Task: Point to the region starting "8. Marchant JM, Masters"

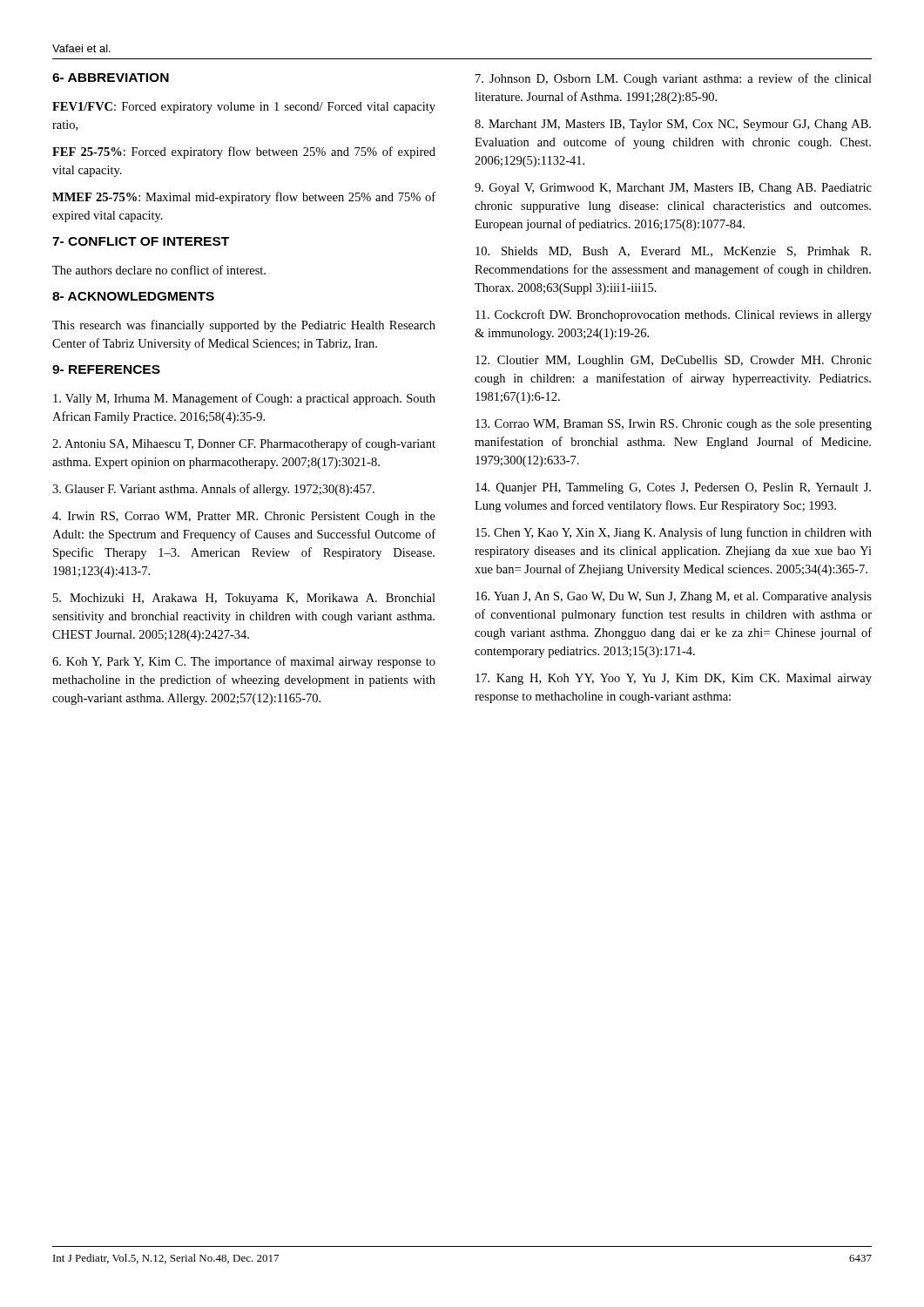Action: [673, 142]
